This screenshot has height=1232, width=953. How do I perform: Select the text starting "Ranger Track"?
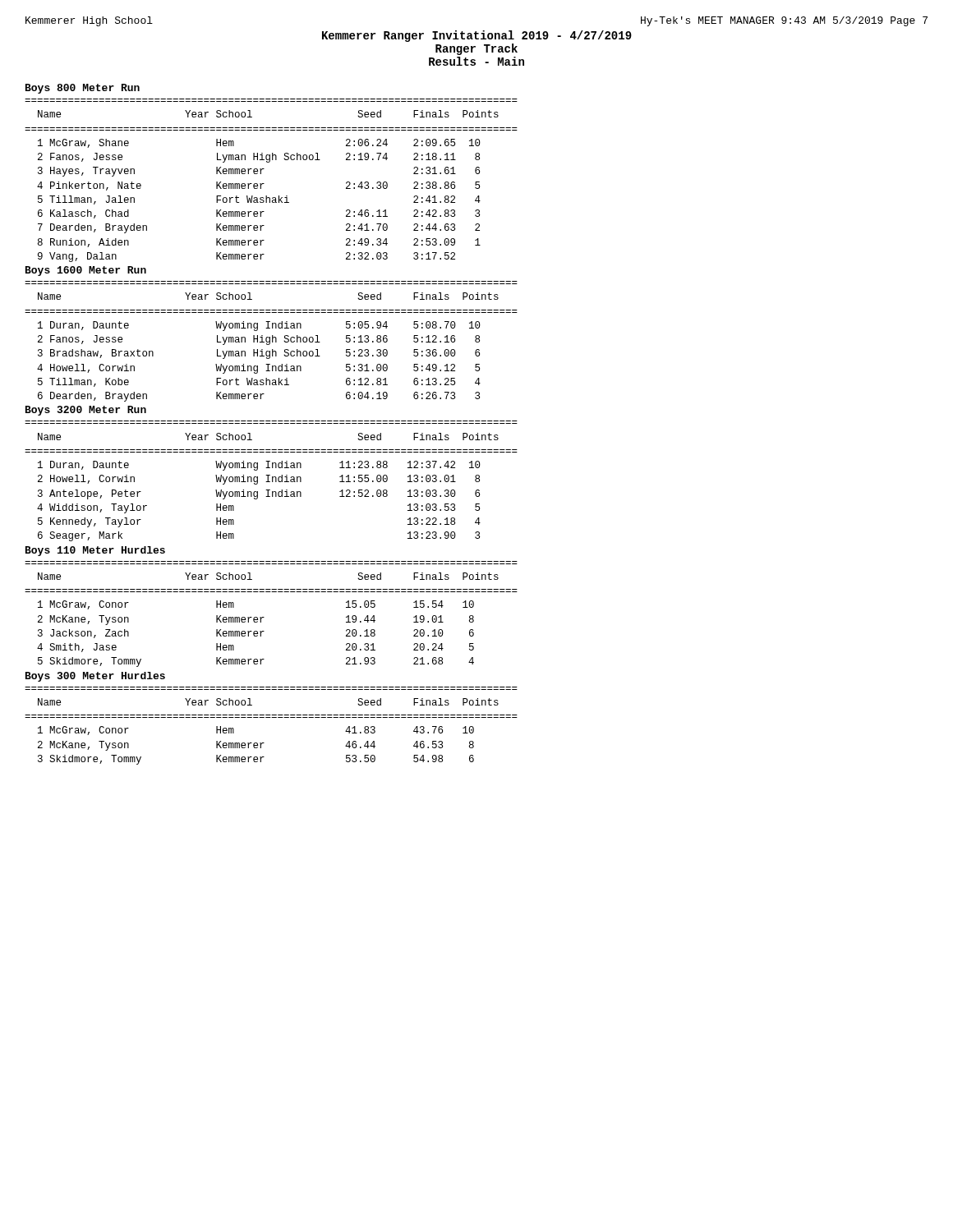coord(476,49)
